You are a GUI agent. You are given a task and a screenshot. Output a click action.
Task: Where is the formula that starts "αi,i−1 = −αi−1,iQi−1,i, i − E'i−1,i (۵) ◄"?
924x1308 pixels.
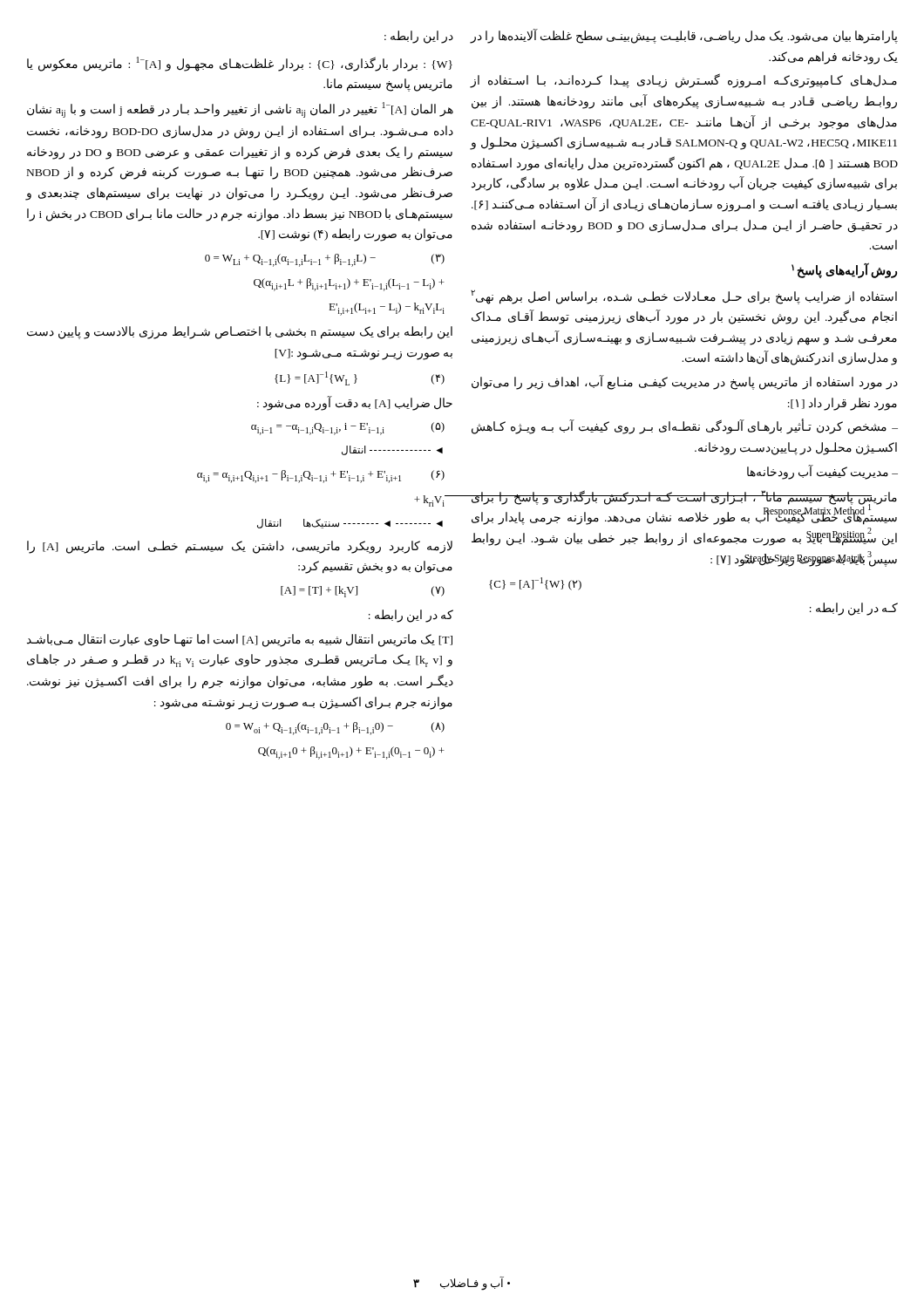coord(348,429)
